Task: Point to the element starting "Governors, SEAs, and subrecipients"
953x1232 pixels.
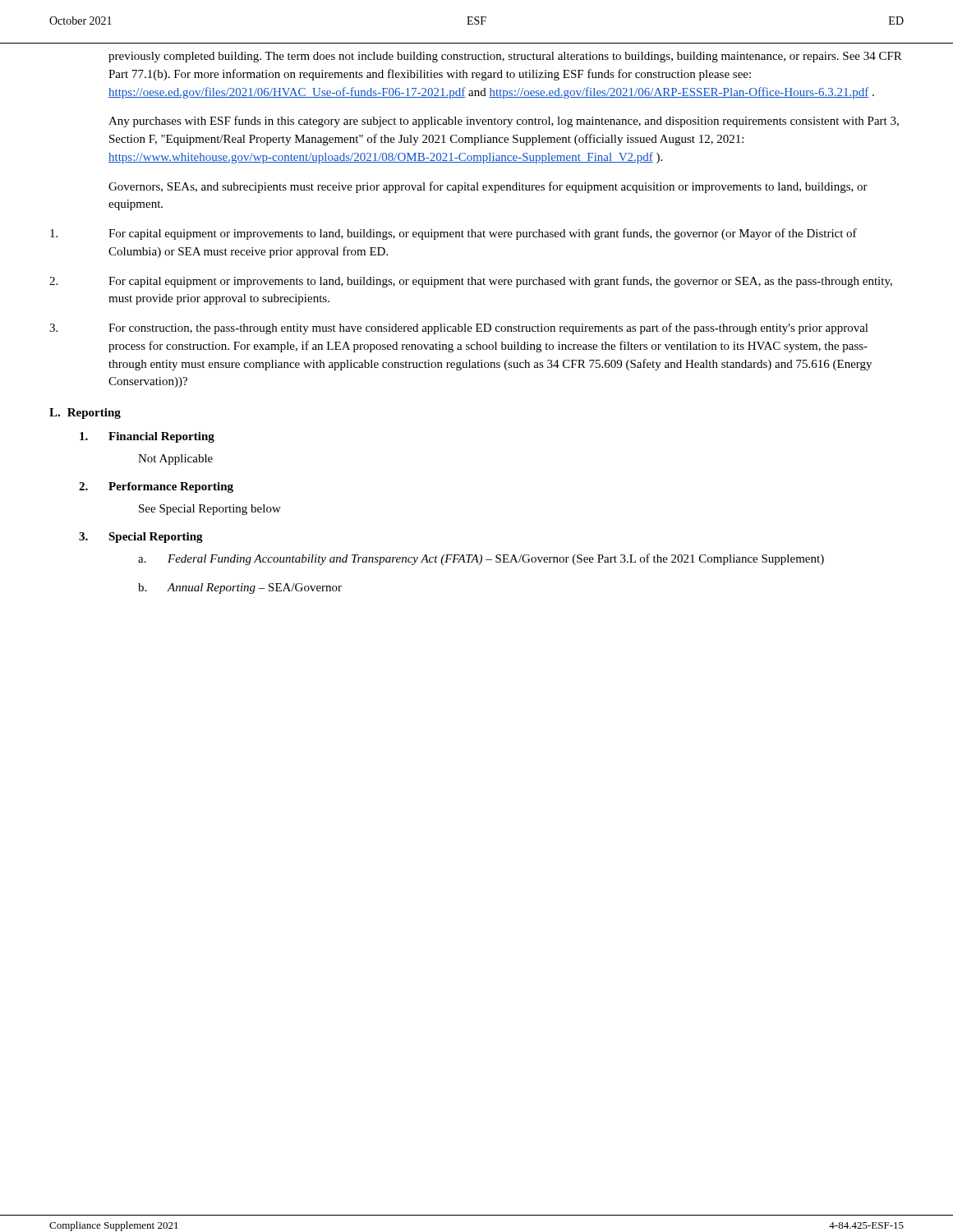Action: [x=488, y=195]
